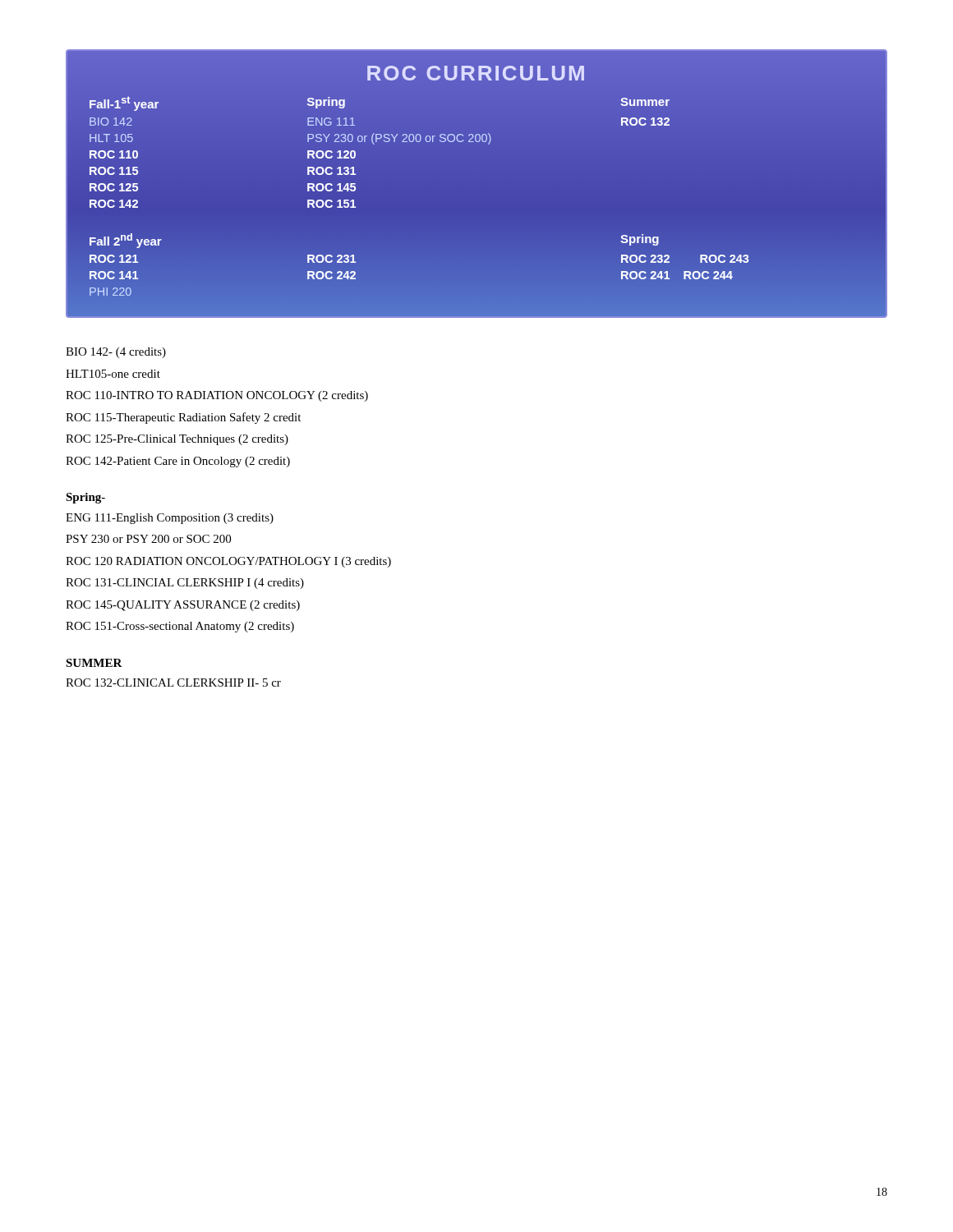Click on the text block that reads "ROC 132-CLINICAL CLERKSHIP II-"
Image resolution: width=953 pixels, height=1232 pixels.
173,683
